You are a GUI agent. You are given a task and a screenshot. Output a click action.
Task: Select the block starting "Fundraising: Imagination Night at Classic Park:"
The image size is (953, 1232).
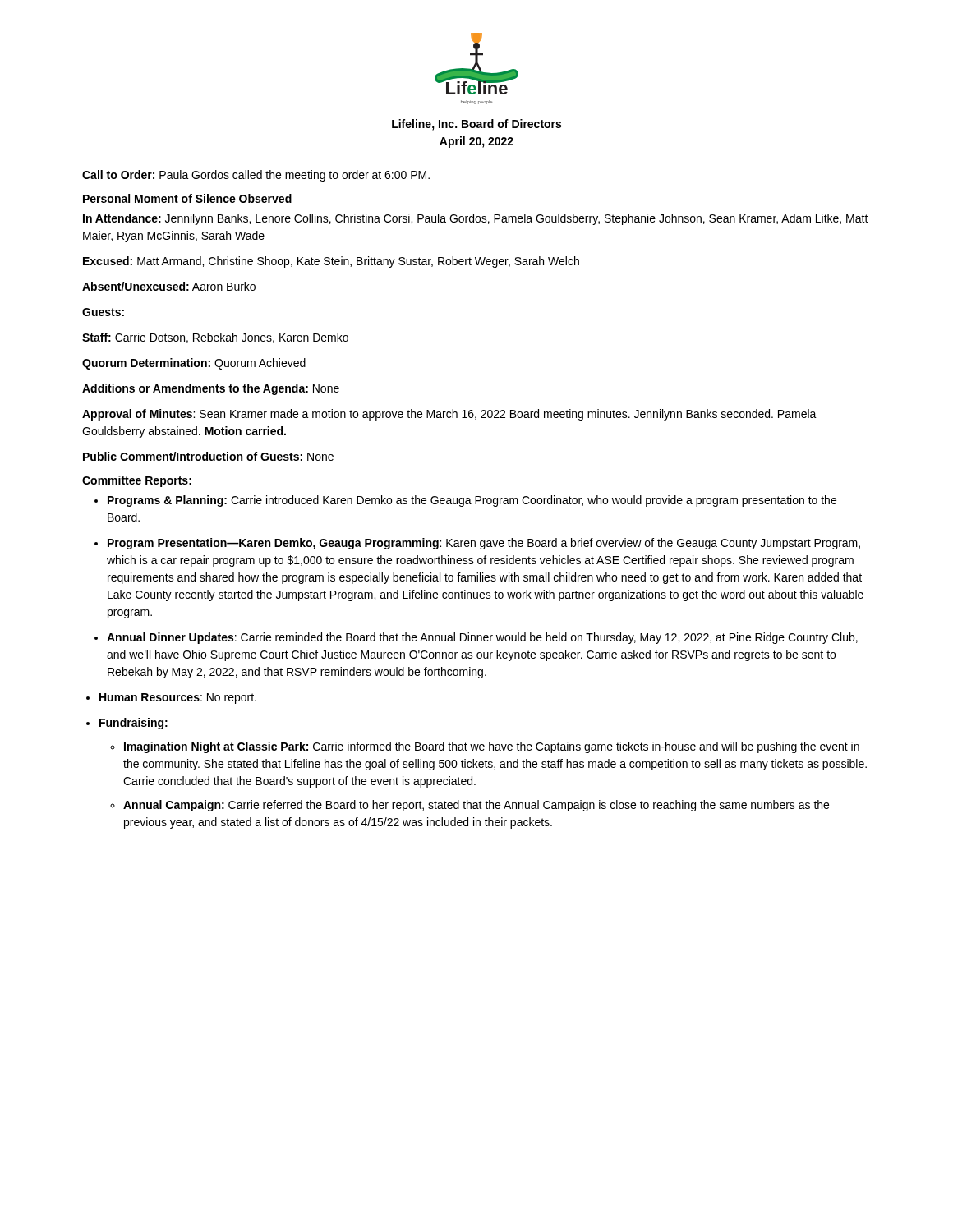point(485,774)
